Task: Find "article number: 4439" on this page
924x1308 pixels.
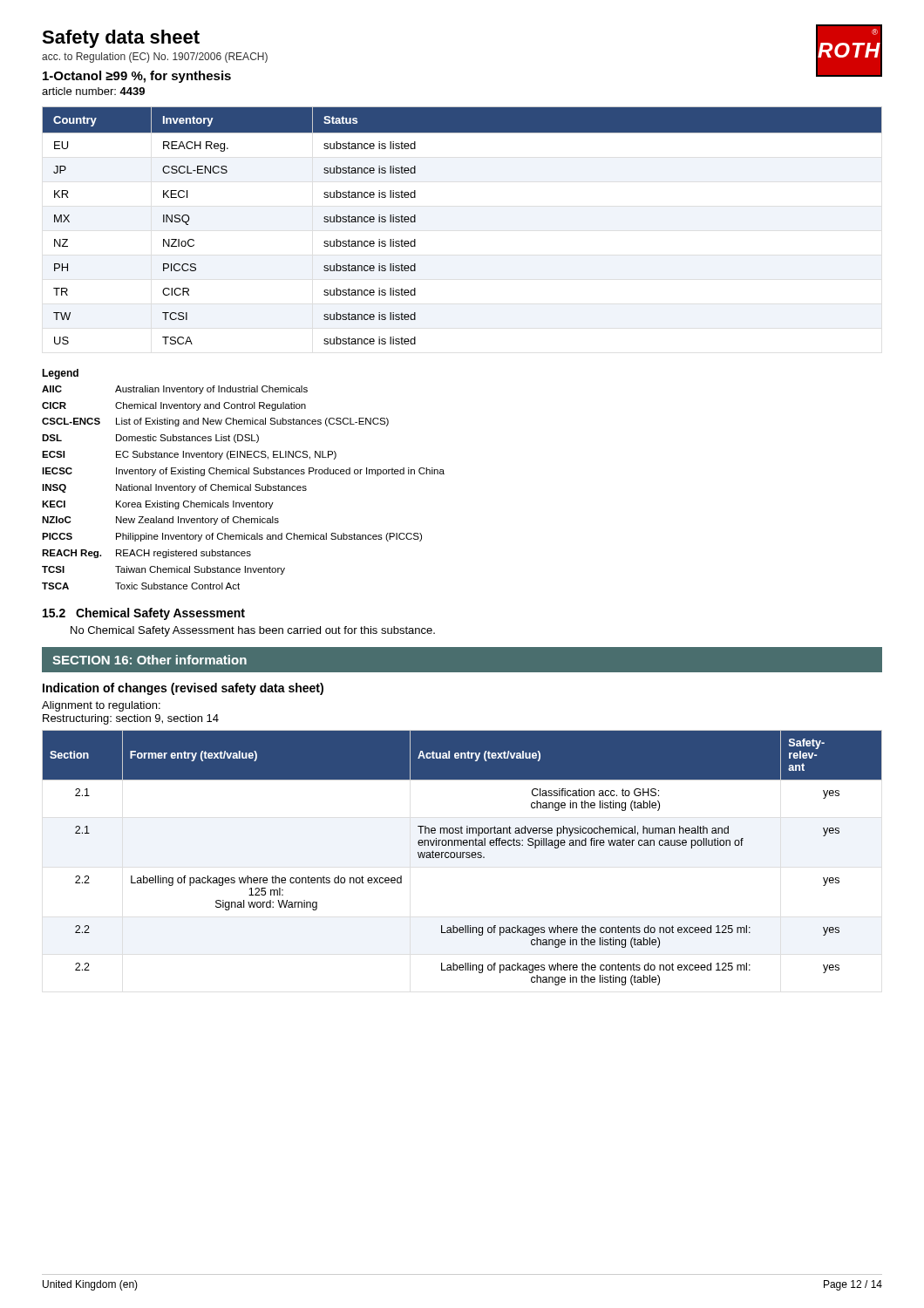Action: (x=94, y=91)
